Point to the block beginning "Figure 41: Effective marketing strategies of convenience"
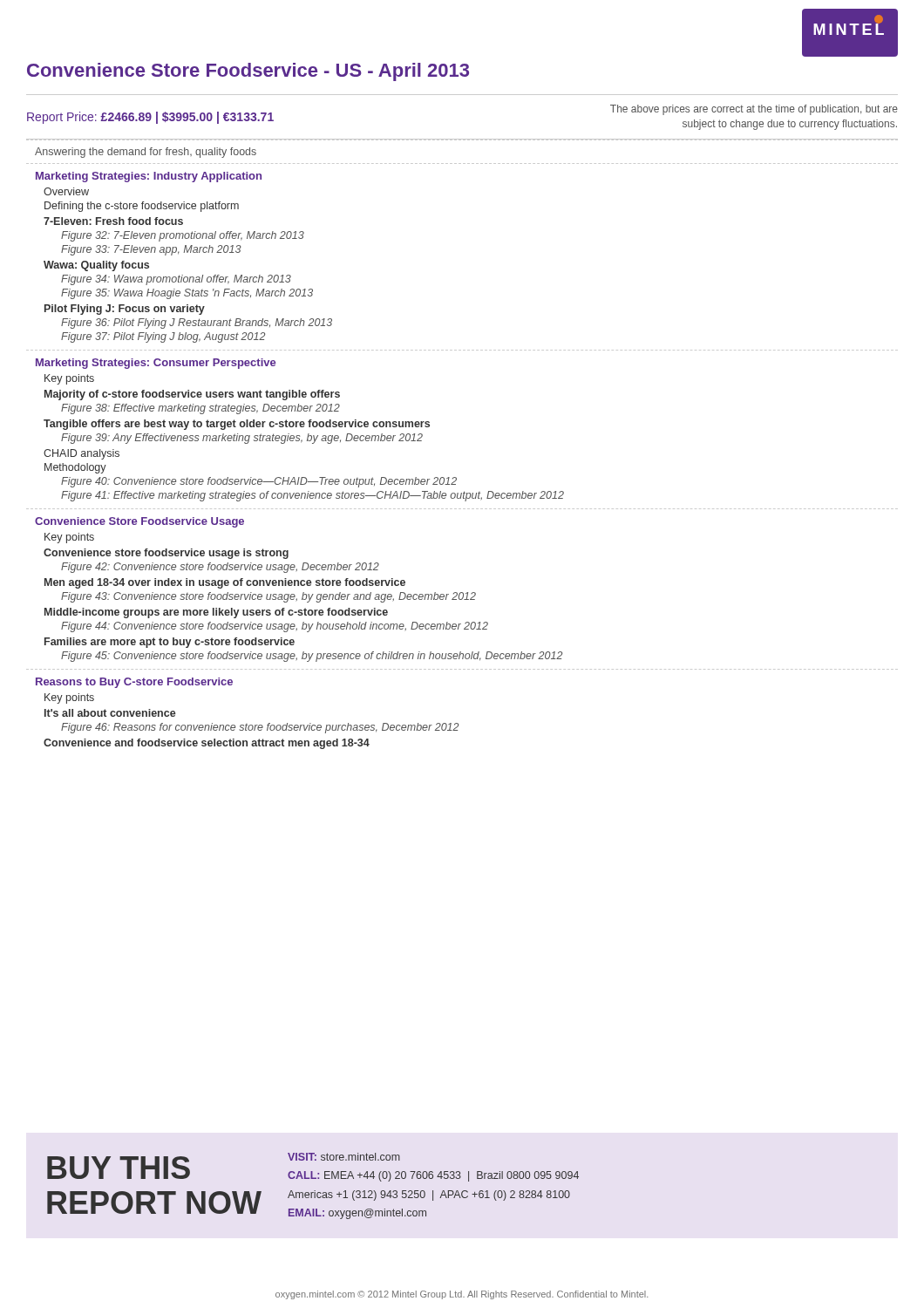 pos(312,495)
